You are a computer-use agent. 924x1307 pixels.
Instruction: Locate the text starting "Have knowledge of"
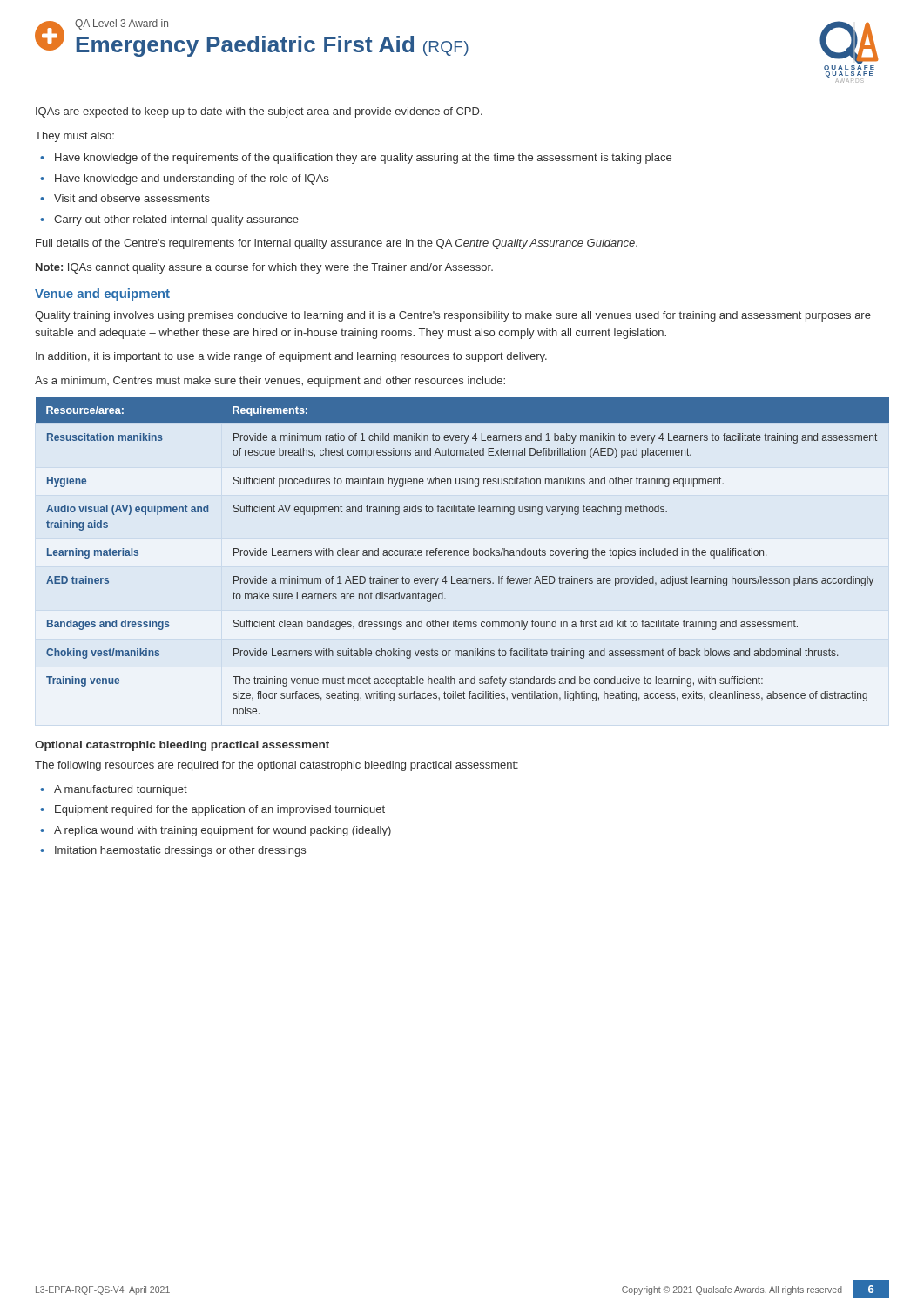coord(462,157)
